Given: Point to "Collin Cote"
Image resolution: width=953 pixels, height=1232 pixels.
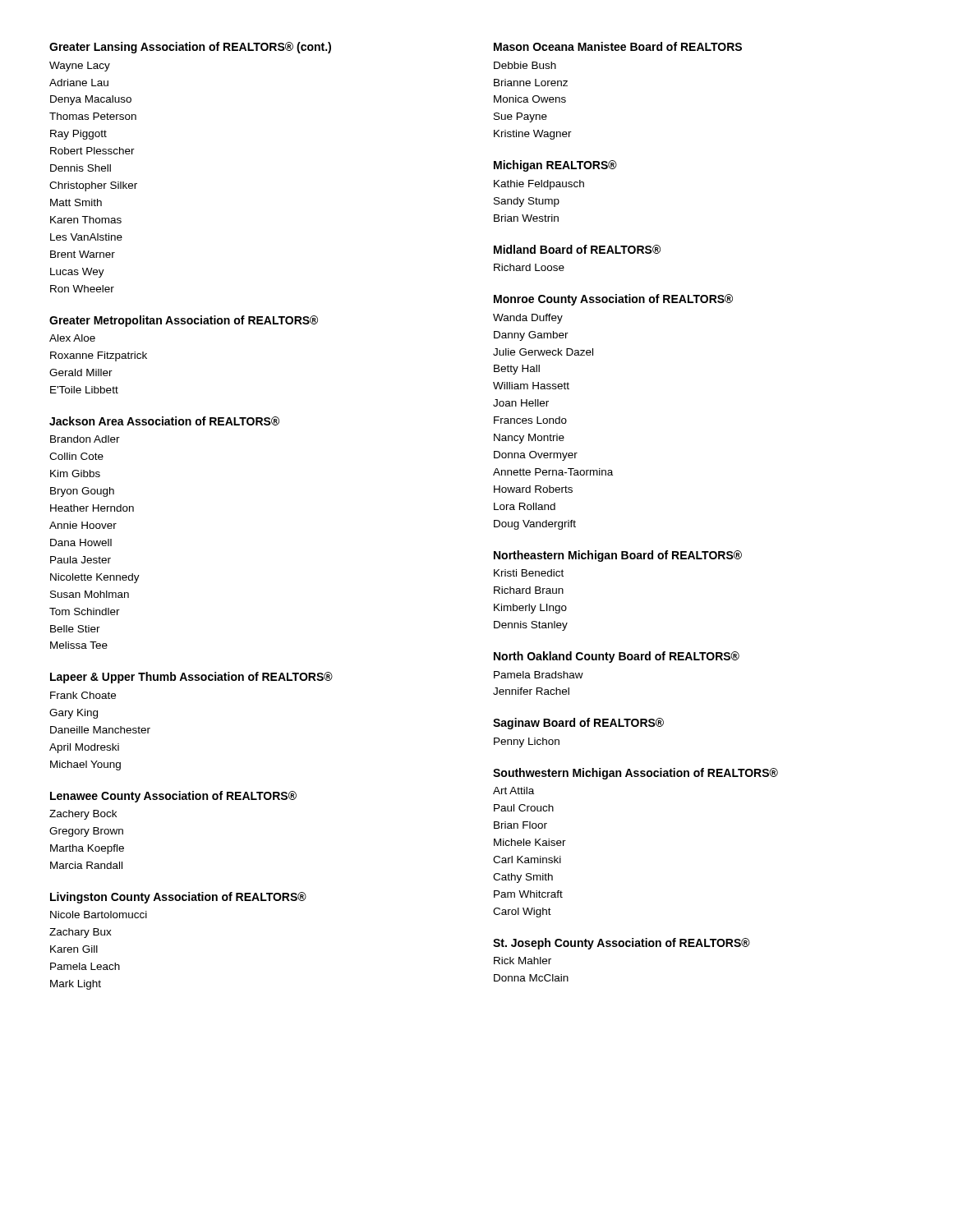Looking at the screenshot, I should pos(76,456).
